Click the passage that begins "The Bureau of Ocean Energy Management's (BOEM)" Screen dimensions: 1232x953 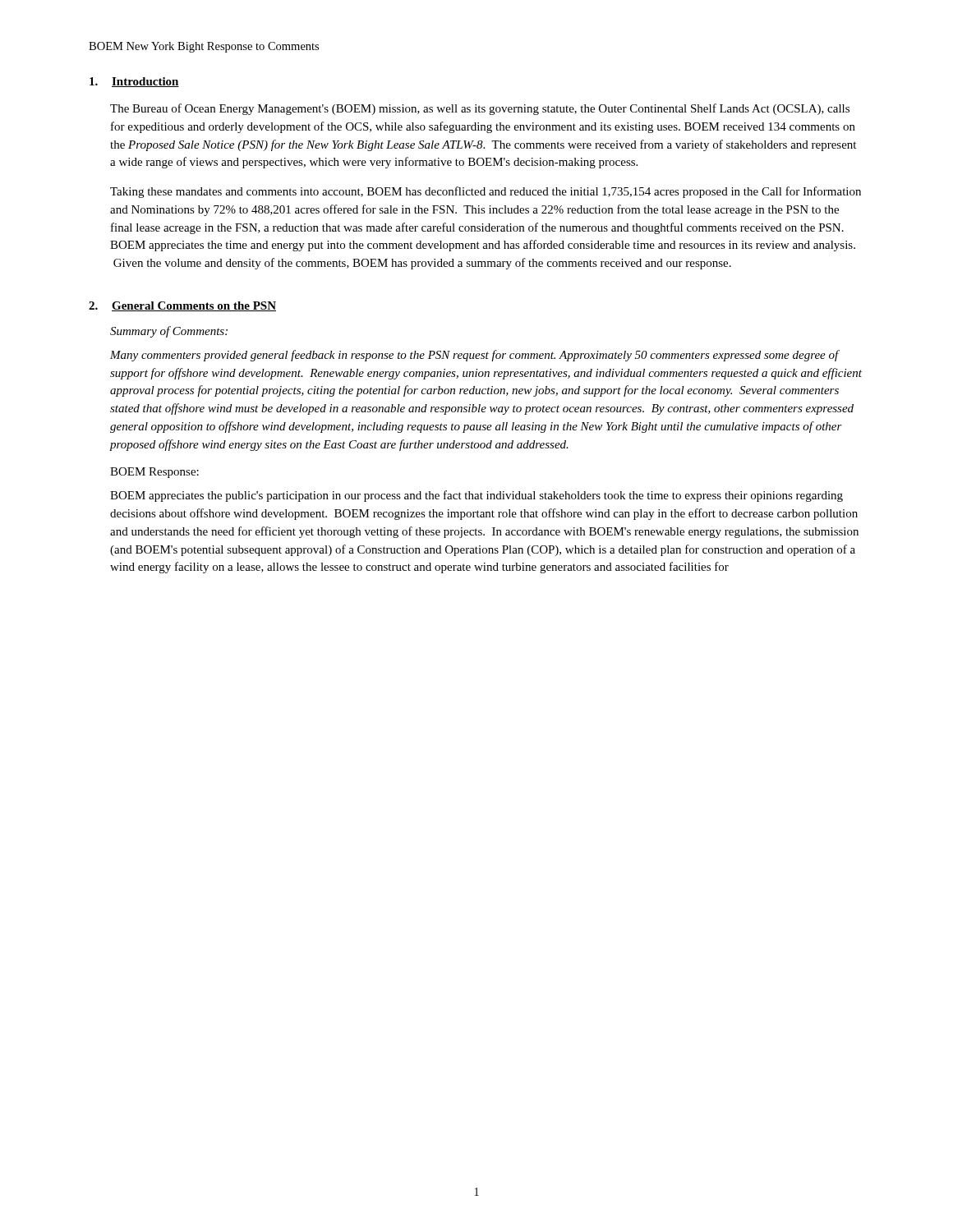483,135
